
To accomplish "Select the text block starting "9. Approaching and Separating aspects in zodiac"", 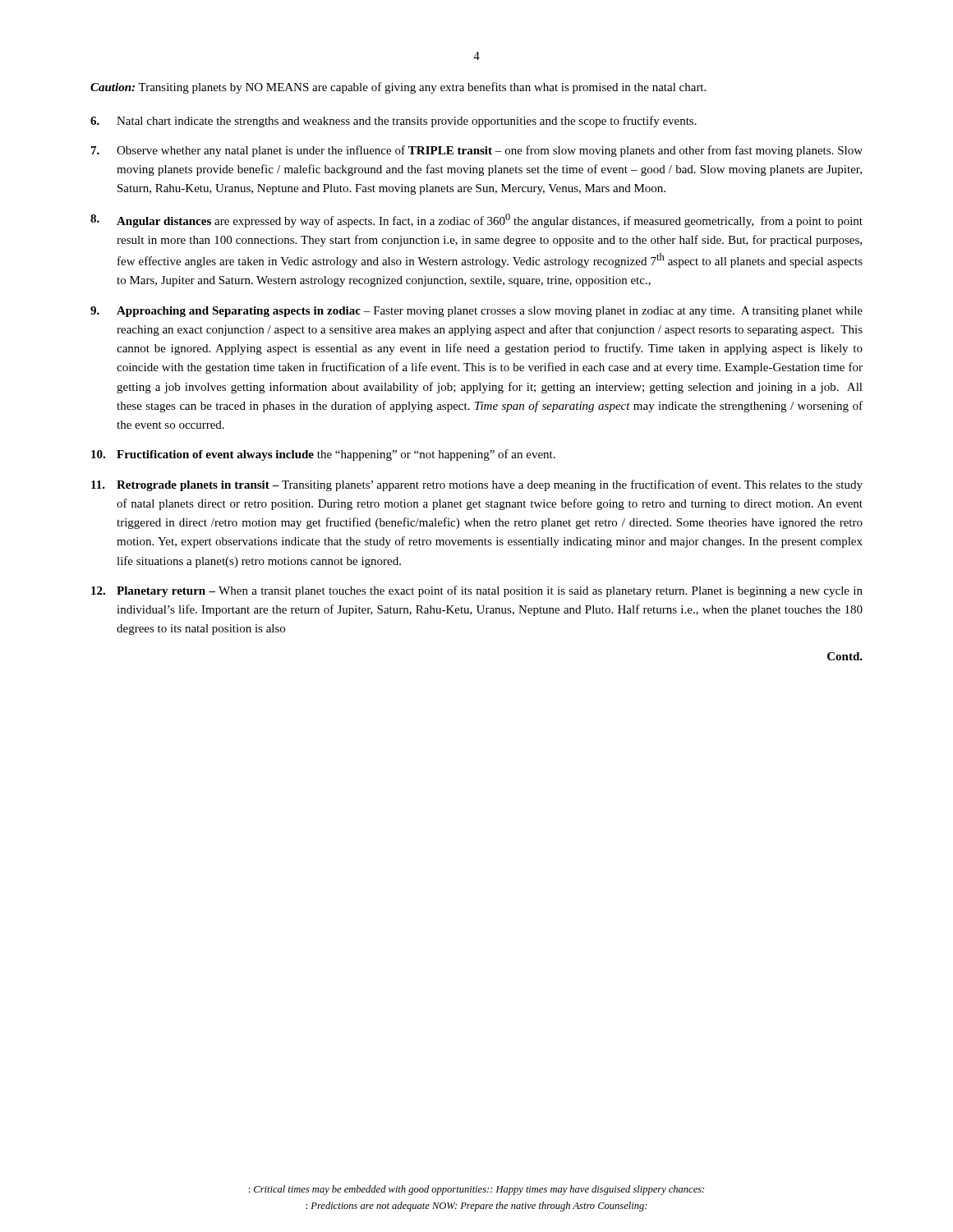I will click(476, 368).
